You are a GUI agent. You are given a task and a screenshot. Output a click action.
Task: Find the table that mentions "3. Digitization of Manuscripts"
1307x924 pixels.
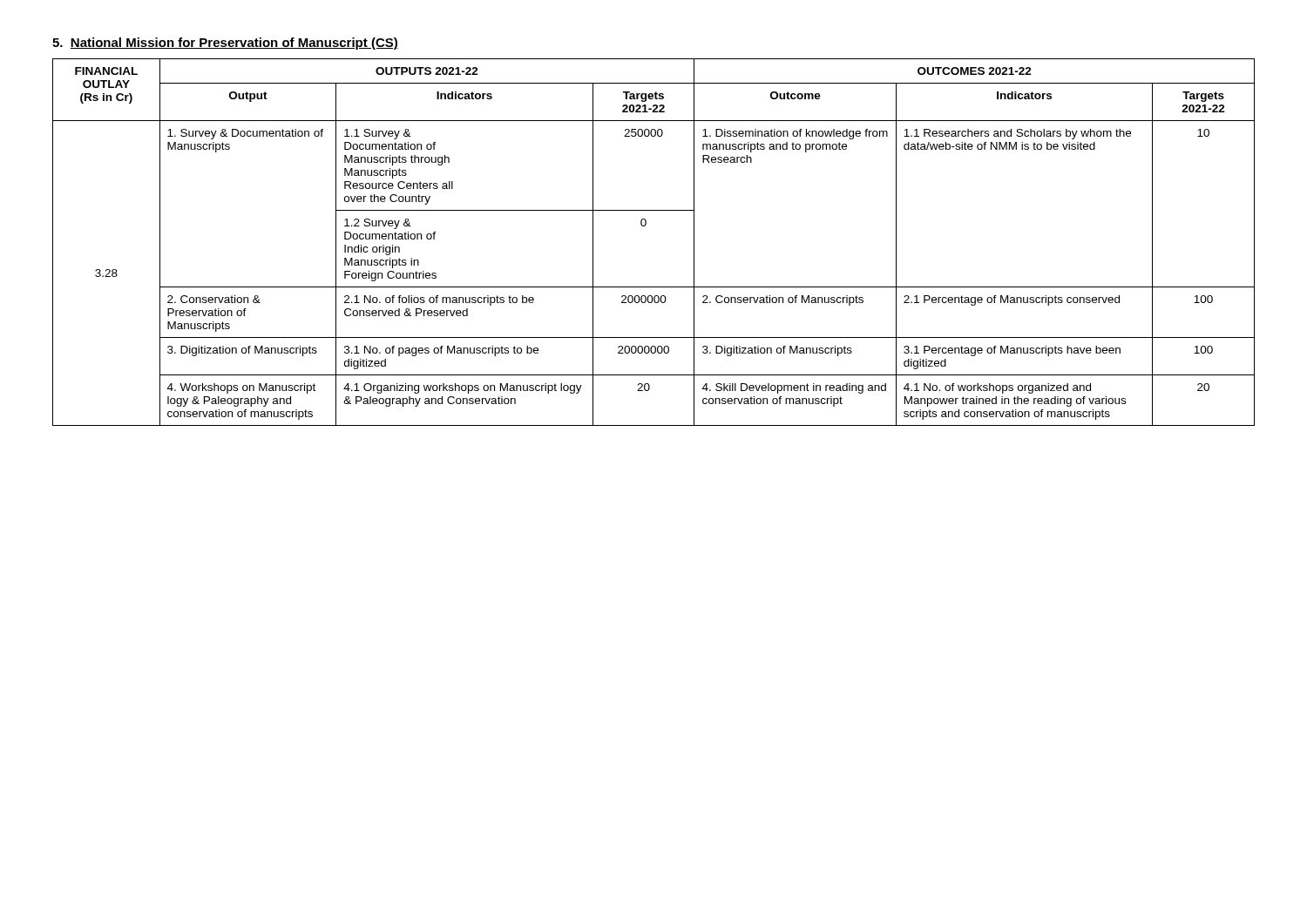click(654, 242)
